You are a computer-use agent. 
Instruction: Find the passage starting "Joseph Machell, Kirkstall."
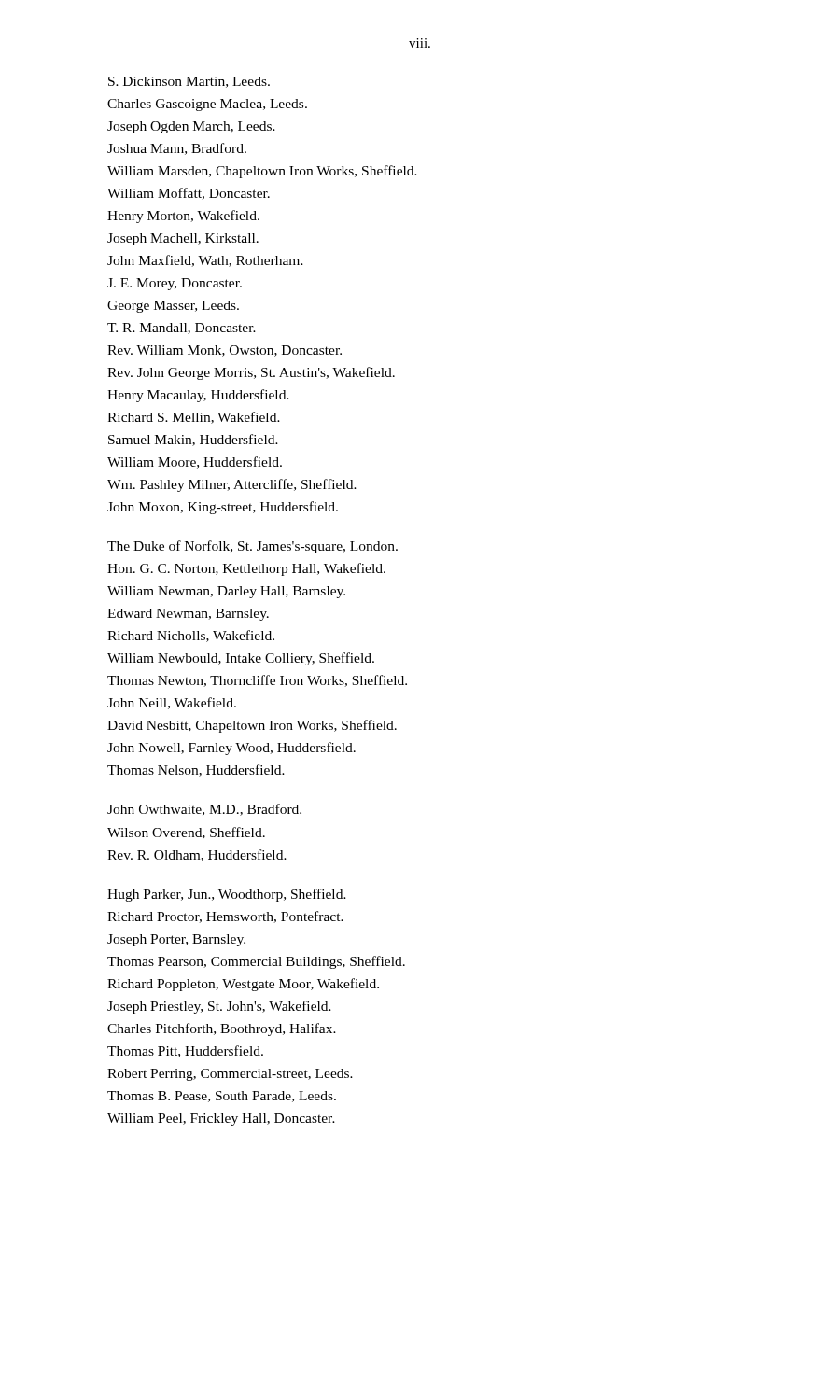click(183, 238)
